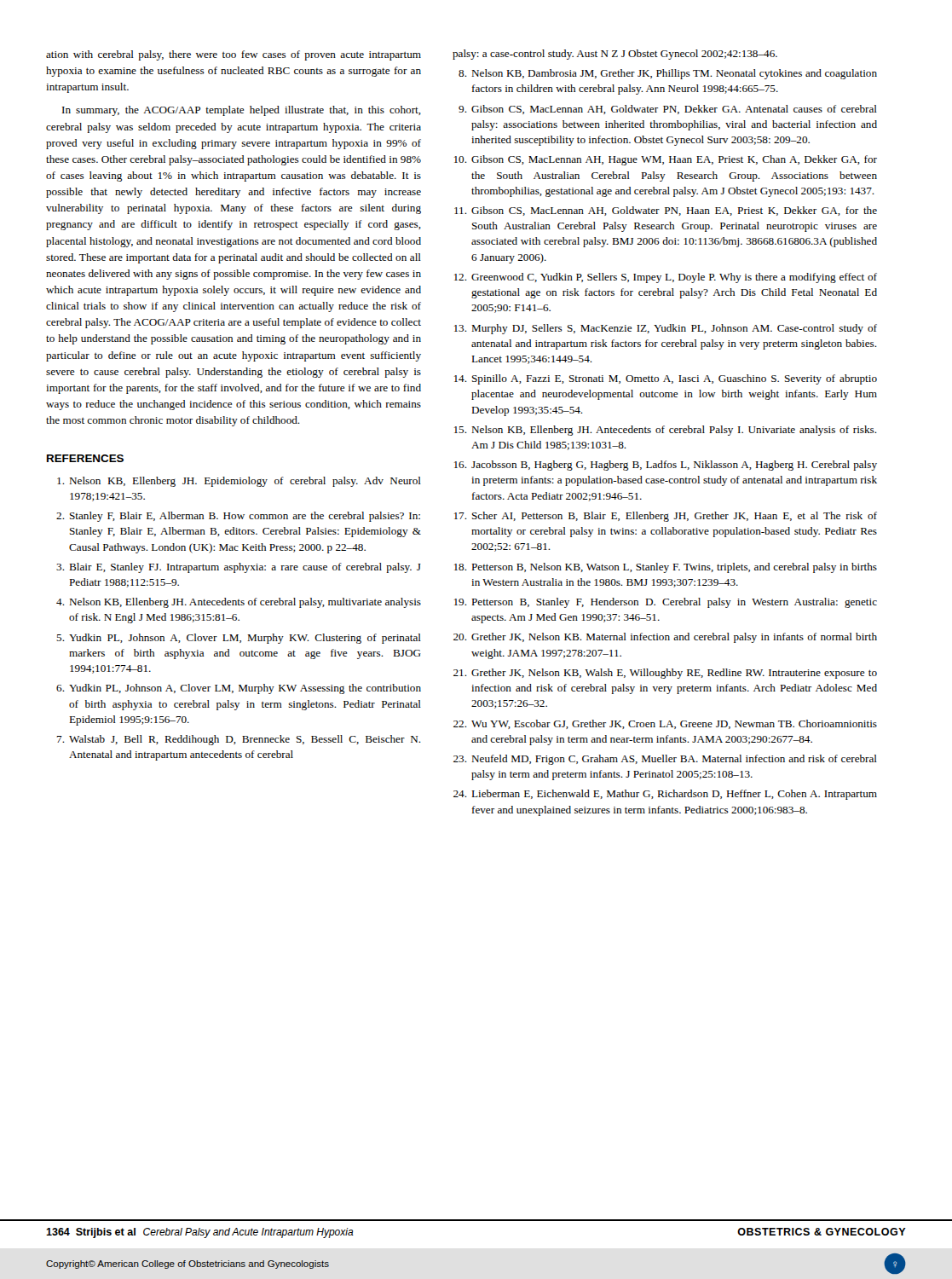Point to the text block starting "4. Nelson KB, Ellenberg"
The height and width of the screenshot is (1279, 952).
(x=234, y=610)
